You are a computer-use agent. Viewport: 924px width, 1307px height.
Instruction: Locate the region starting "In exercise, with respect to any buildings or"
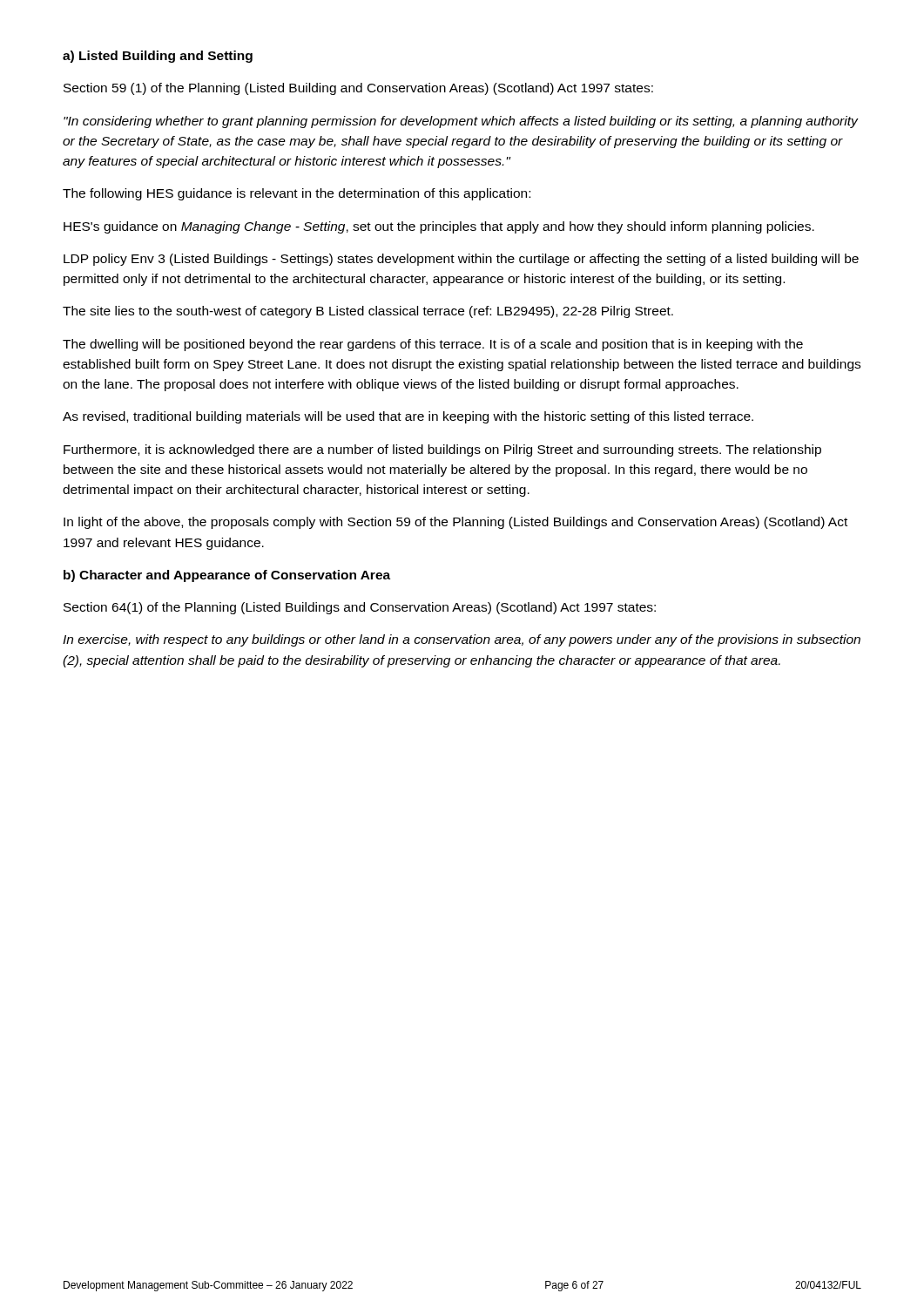pyautogui.click(x=462, y=649)
